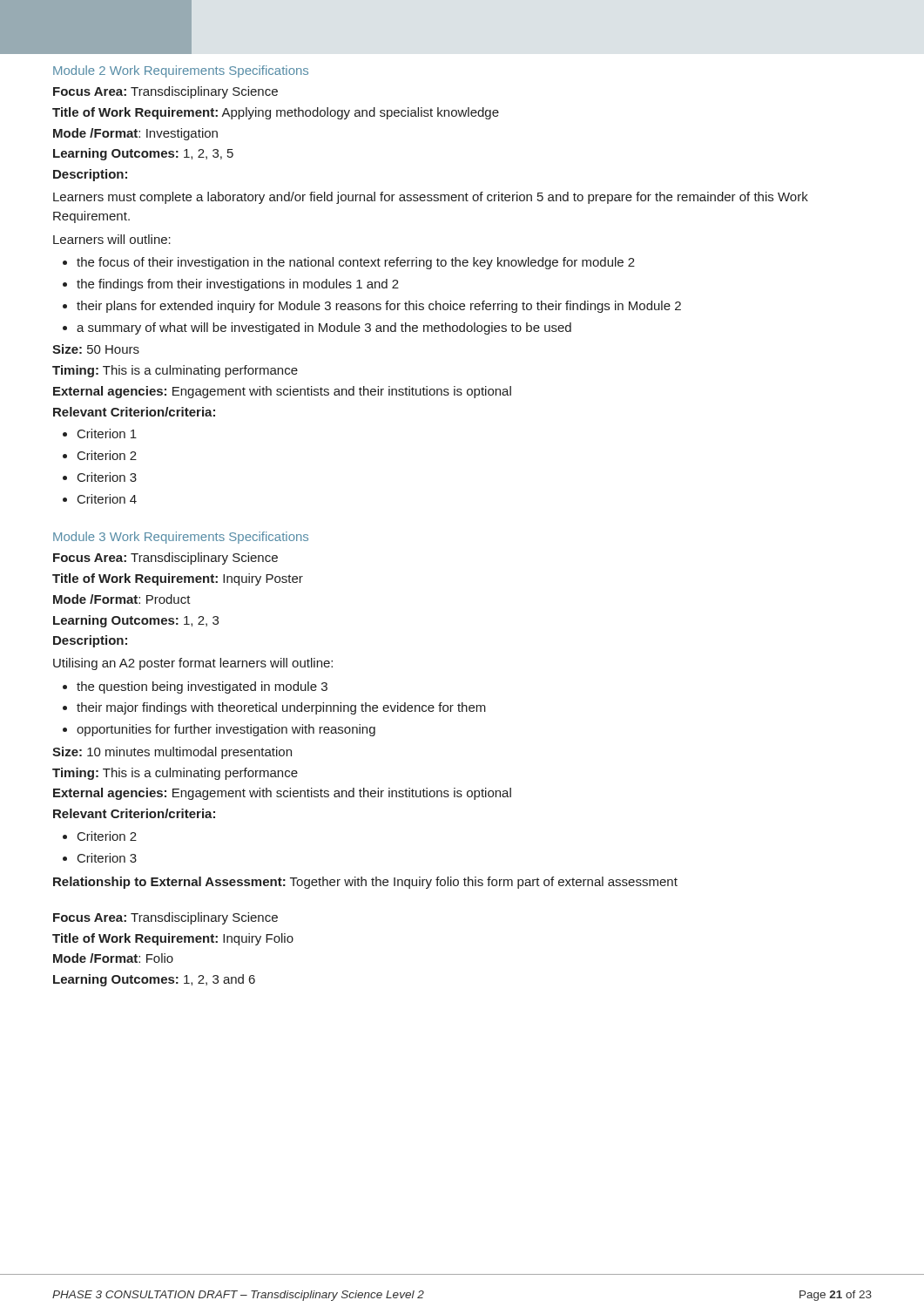This screenshot has height=1307, width=924.
Task: Locate the region starting "Criterion 1"
Action: click(x=107, y=434)
